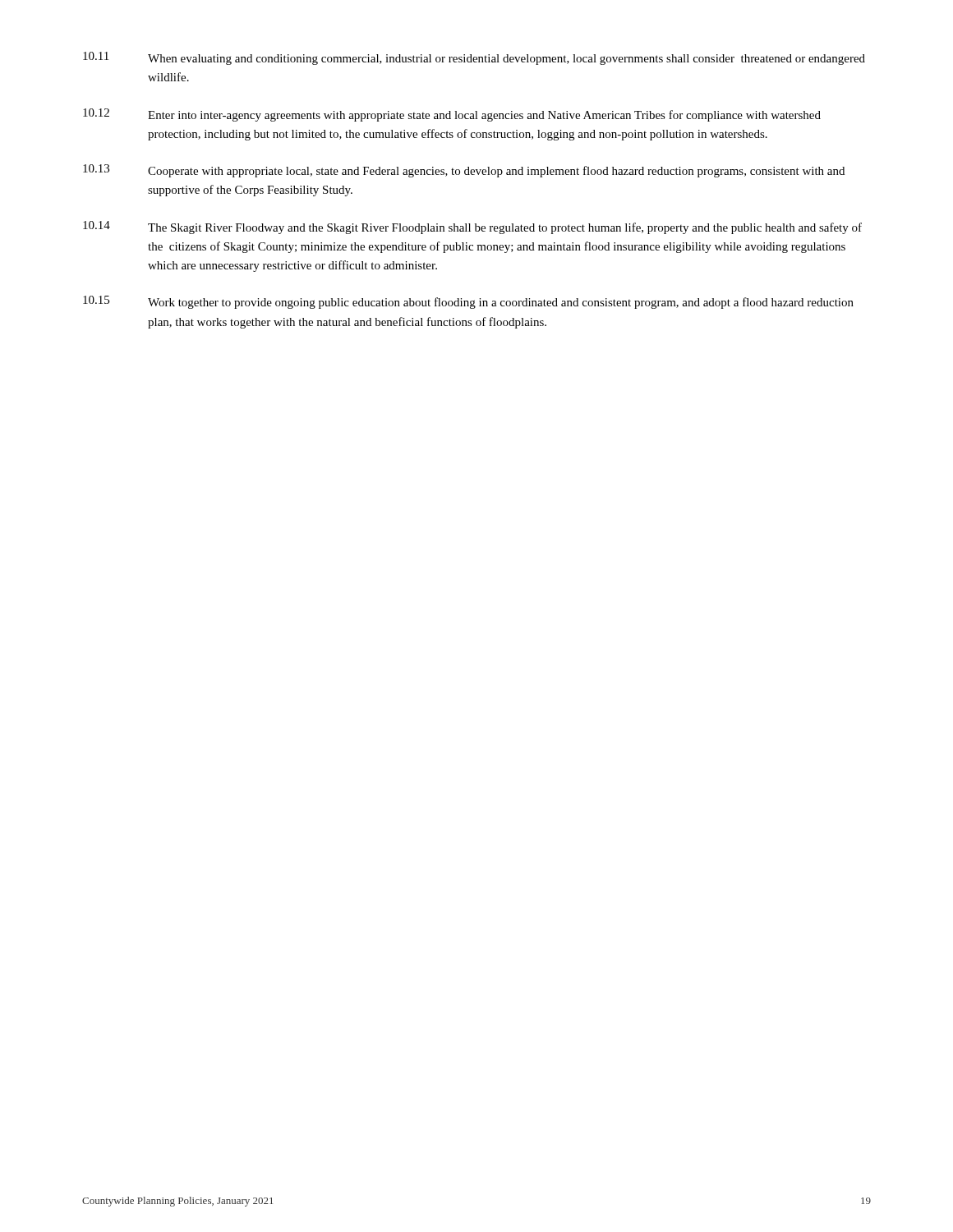Select the text starting "10.11 When evaluating and conditioning commercial, industrial"
Screen dimensions: 1232x953
(x=476, y=68)
